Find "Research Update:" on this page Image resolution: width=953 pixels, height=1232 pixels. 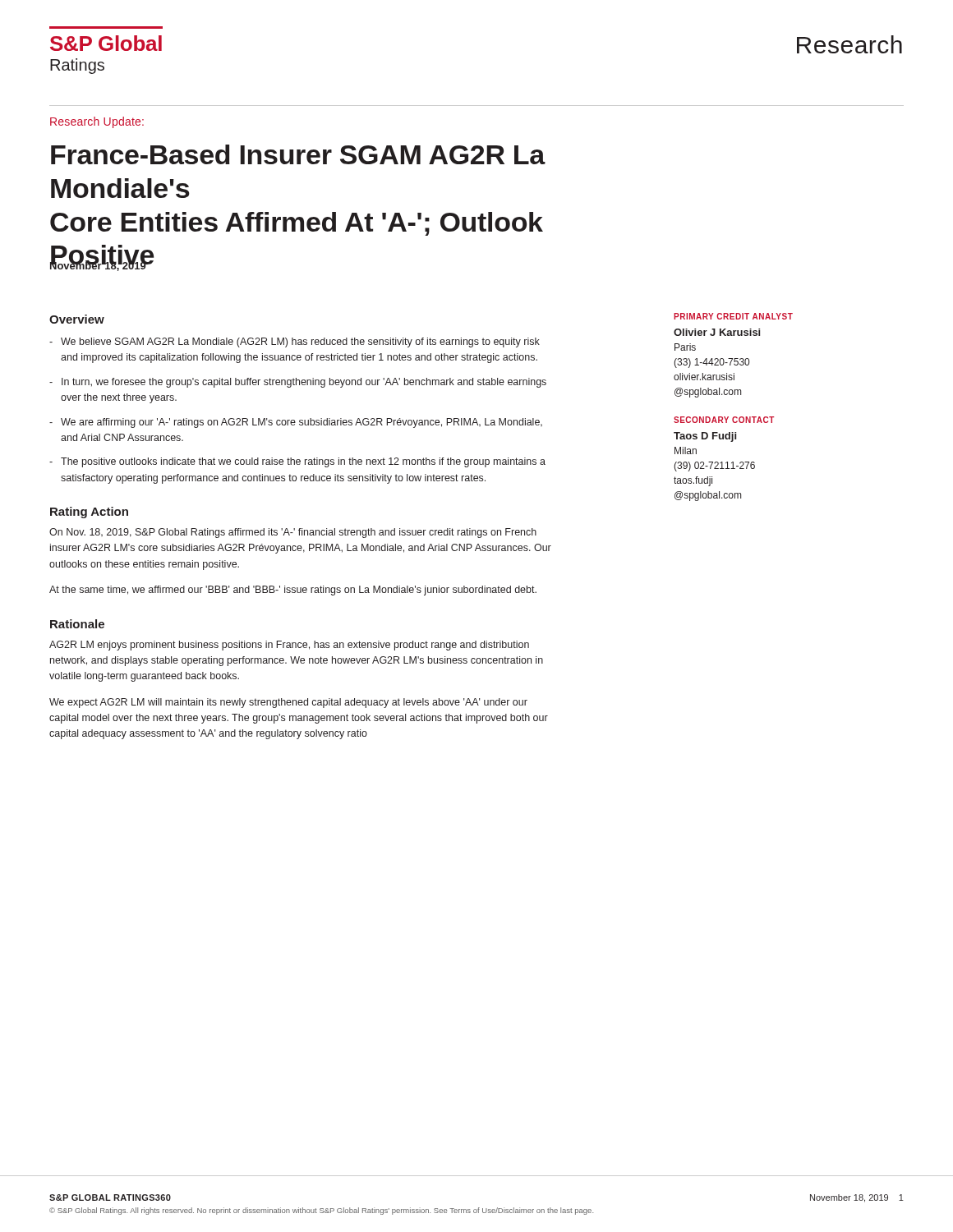pyautogui.click(x=97, y=122)
